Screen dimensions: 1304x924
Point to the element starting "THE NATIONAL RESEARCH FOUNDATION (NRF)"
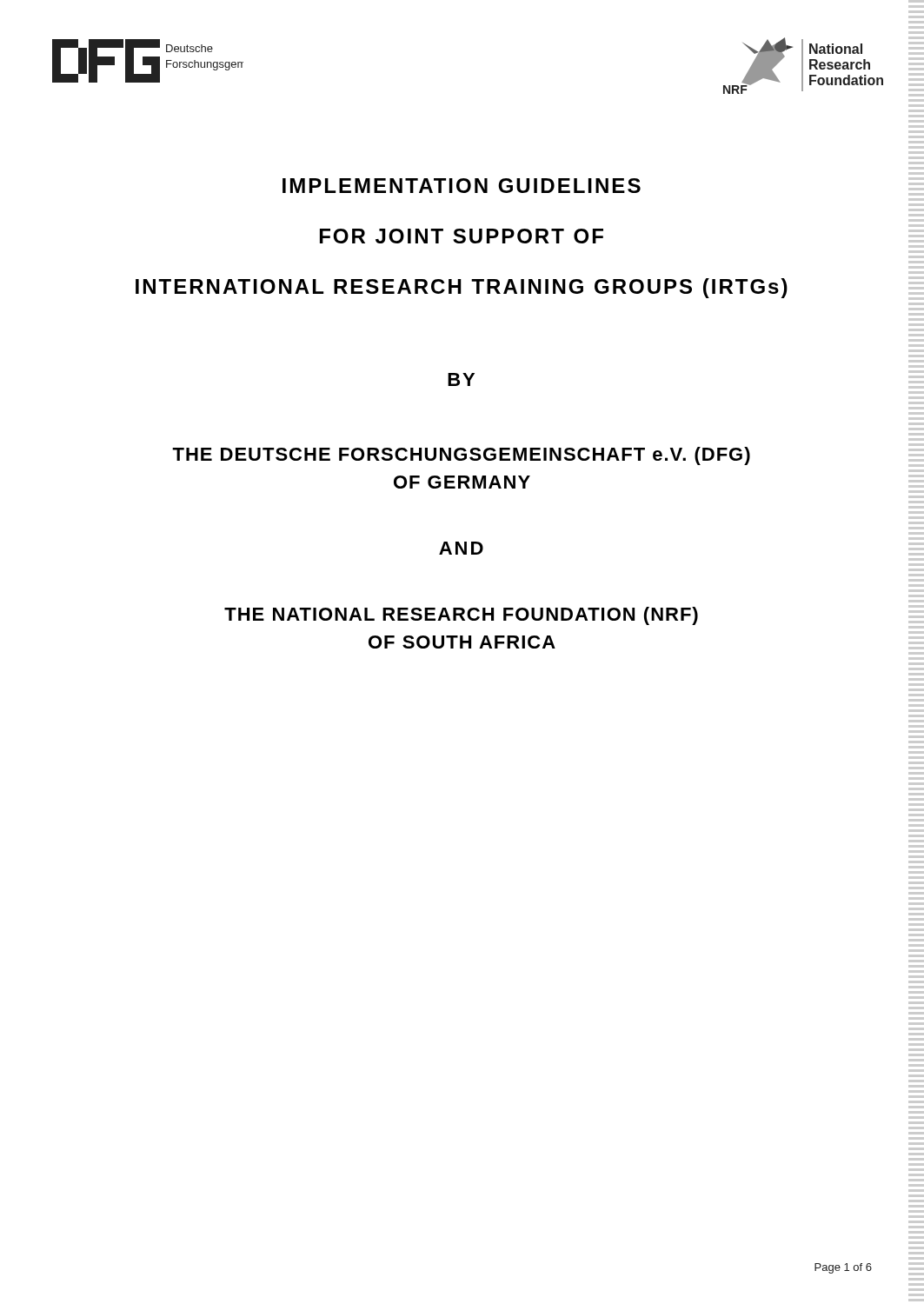462,614
